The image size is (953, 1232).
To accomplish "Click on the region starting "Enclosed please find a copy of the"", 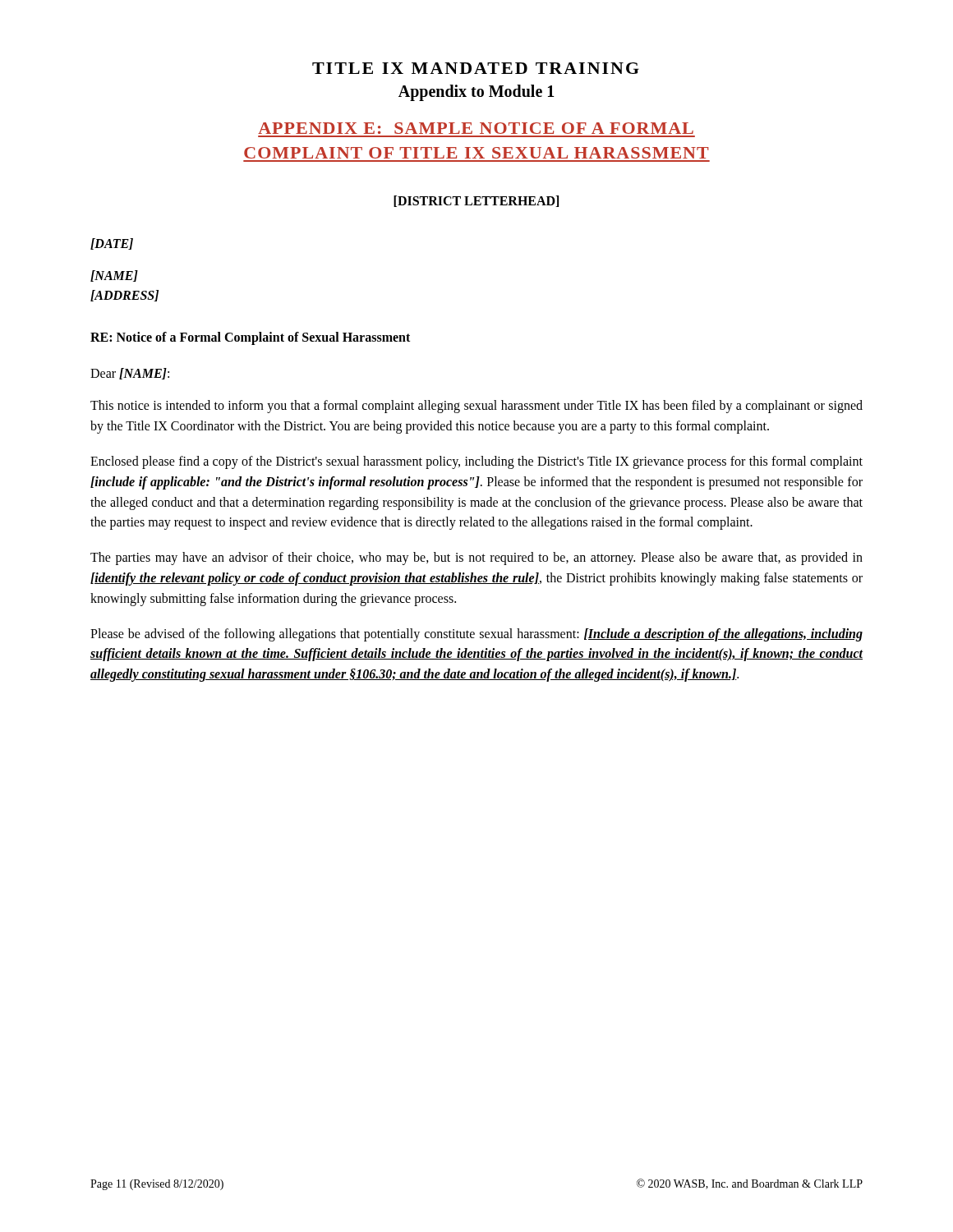I will coord(476,492).
